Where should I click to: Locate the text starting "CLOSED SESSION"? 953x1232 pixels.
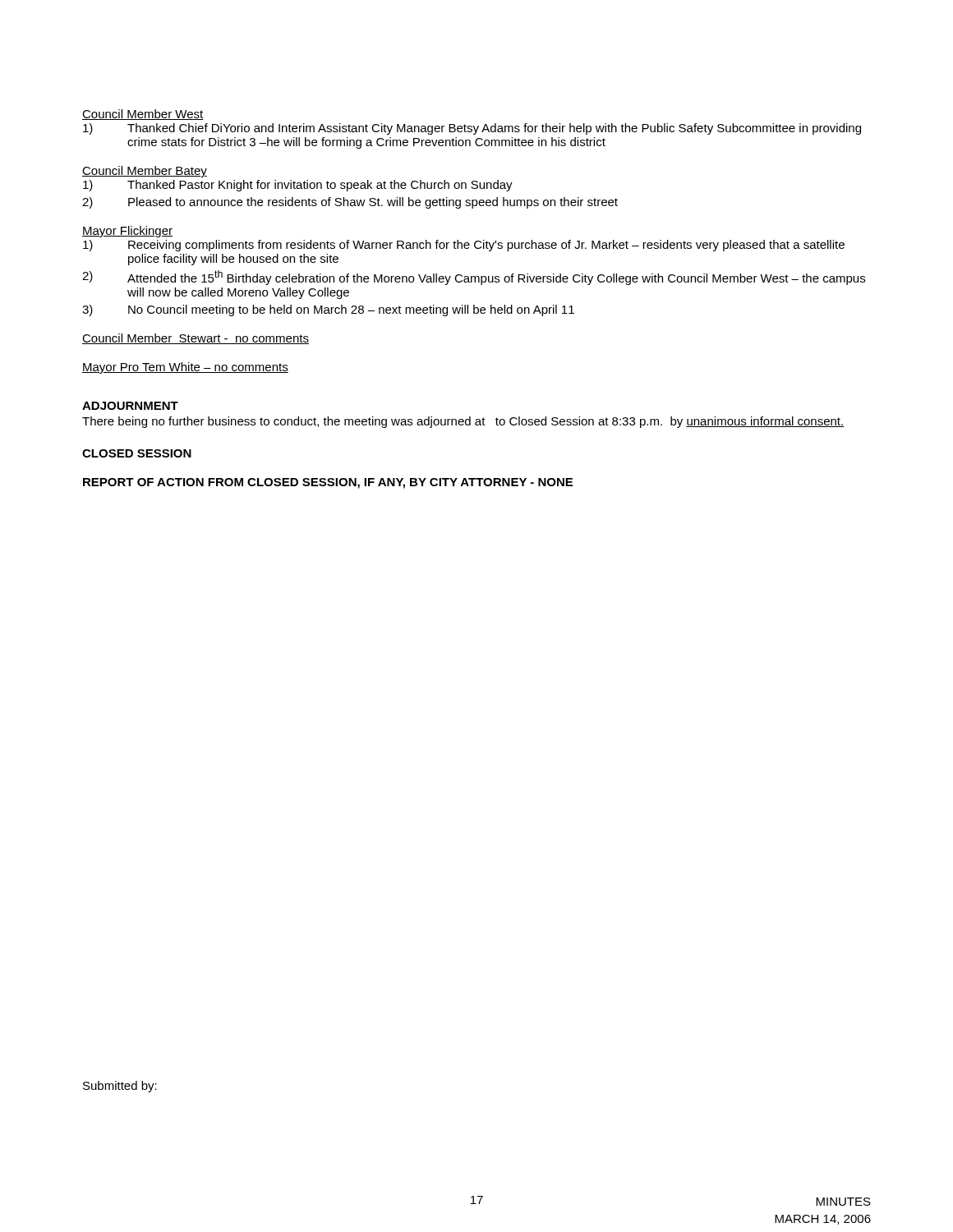click(137, 453)
